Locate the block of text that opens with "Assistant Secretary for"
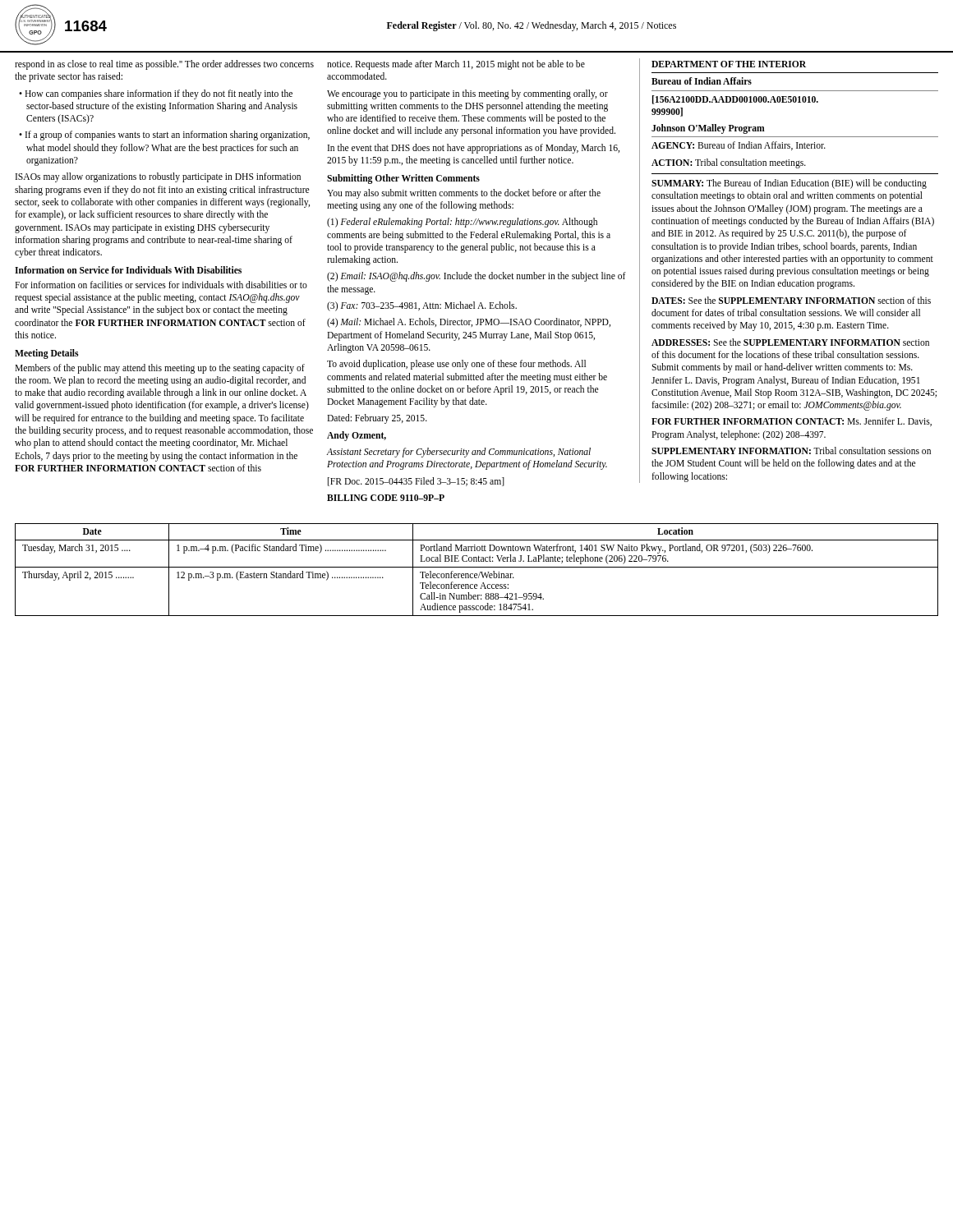953x1232 pixels. (476, 475)
